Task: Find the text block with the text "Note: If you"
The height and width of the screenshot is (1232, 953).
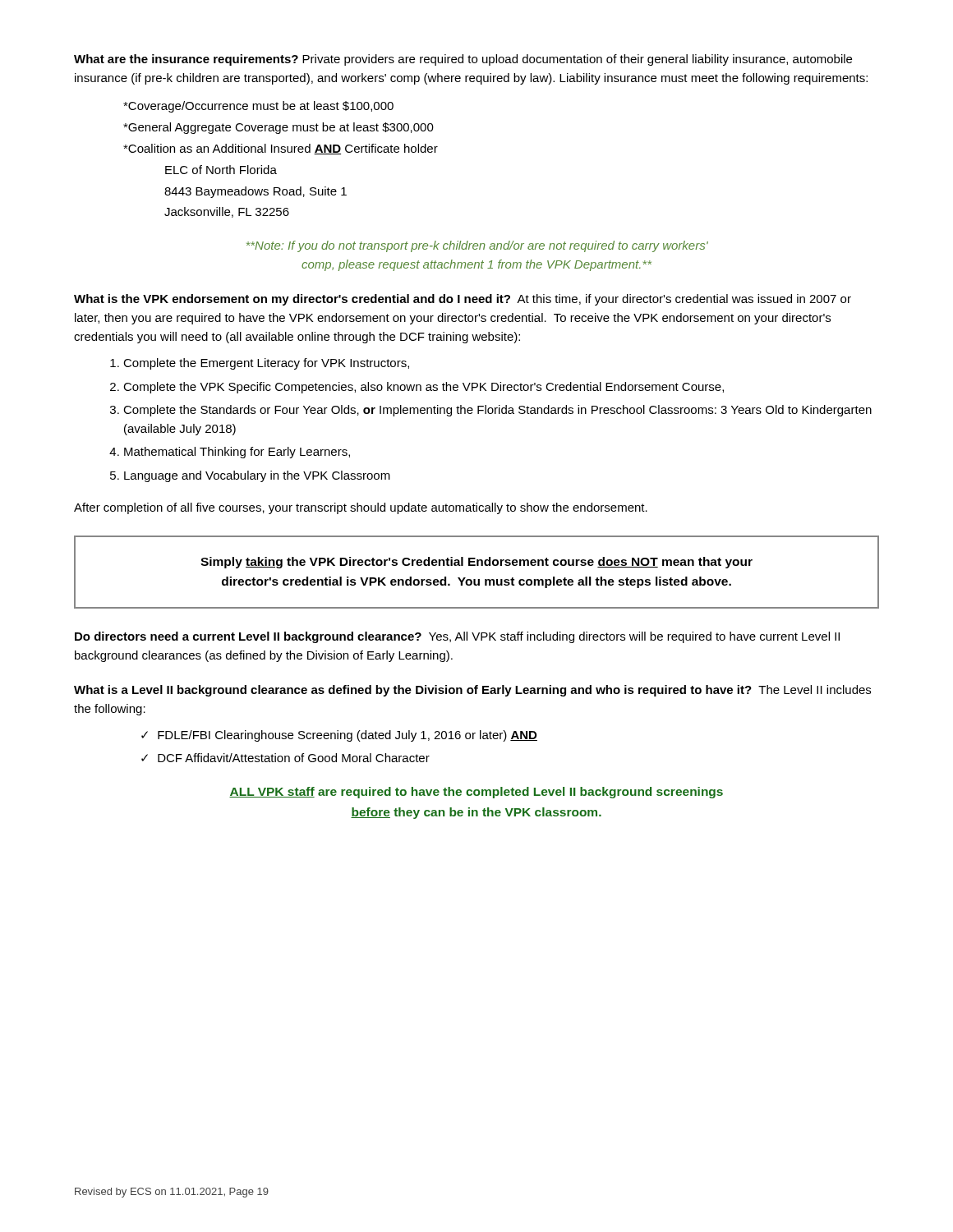Action: tap(476, 255)
